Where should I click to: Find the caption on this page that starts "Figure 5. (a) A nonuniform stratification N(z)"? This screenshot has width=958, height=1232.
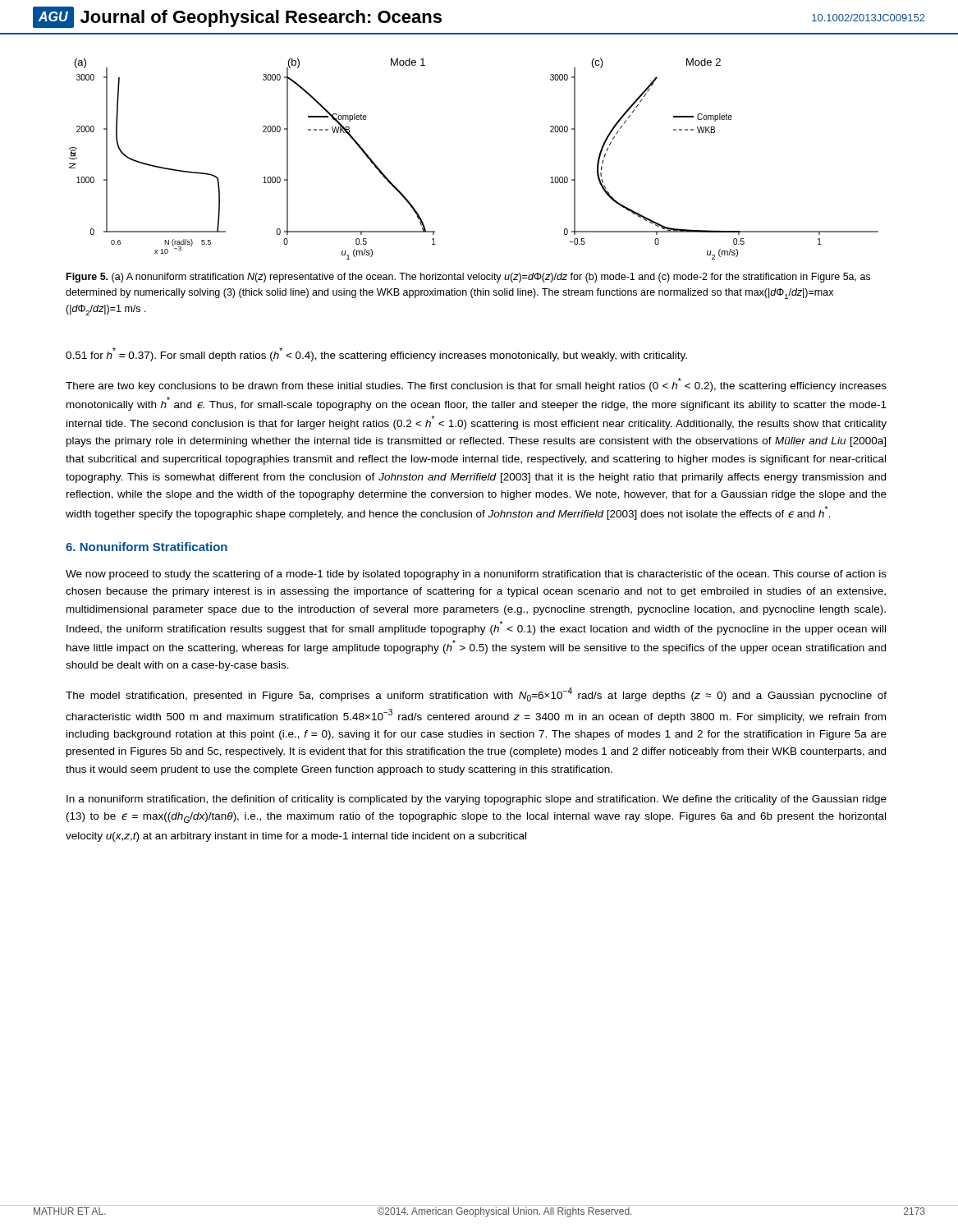tap(468, 294)
